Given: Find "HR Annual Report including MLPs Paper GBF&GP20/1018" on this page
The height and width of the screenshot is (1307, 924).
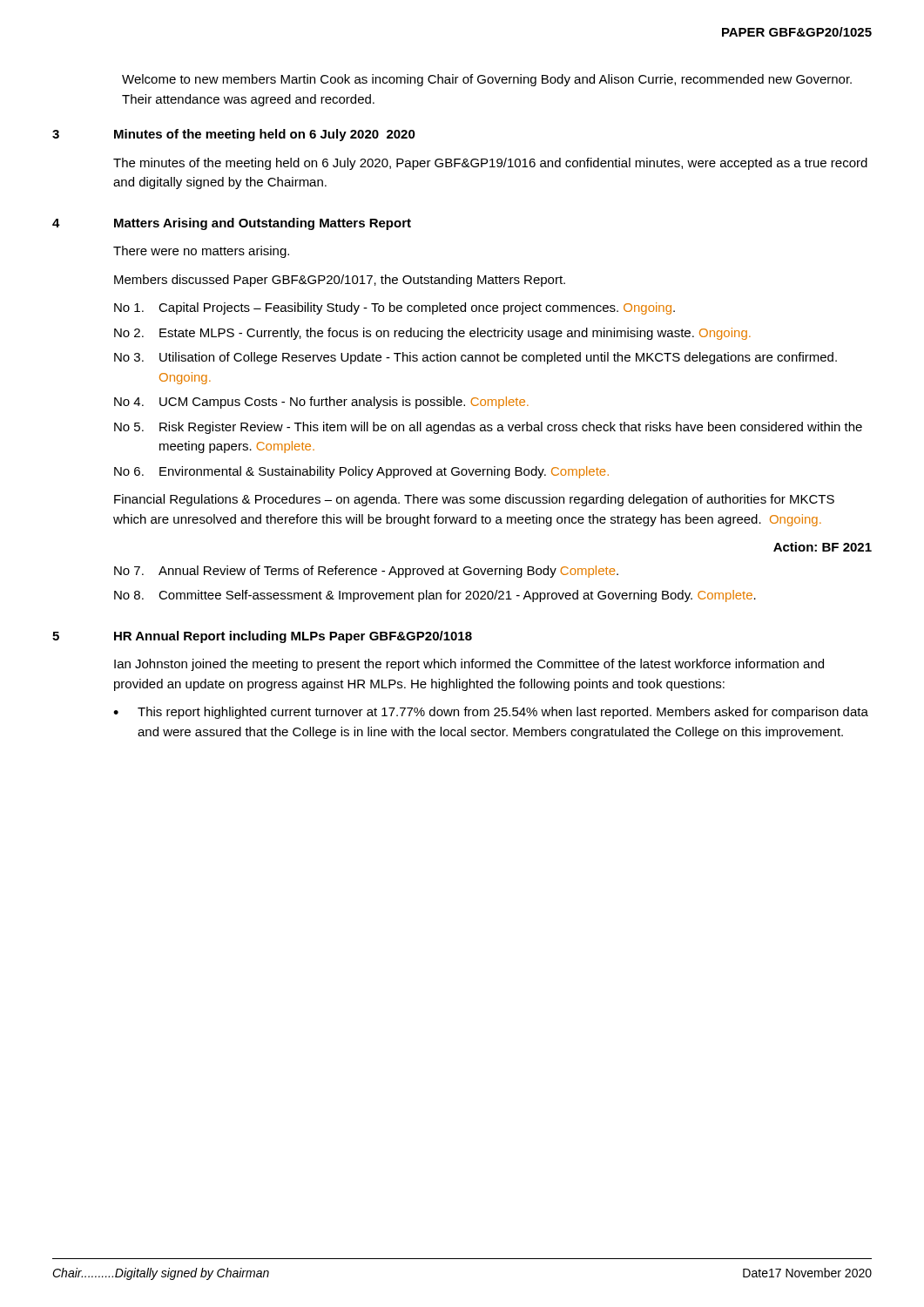Looking at the screenshot, I should coord(293,635).
